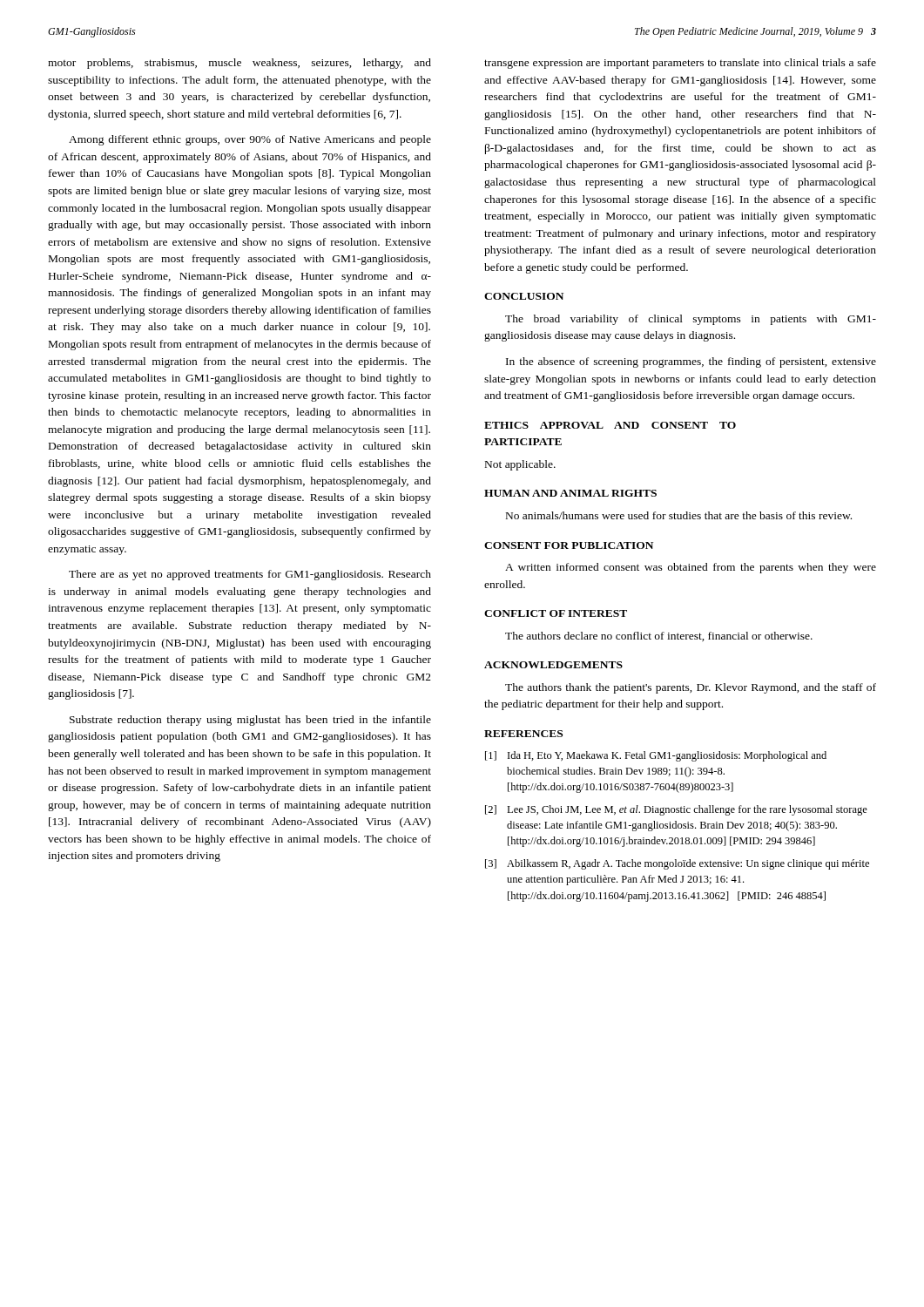Where does it say "ETHICS APPROVAL AND CONSENT TOPARTICIPATE"?

680,433
